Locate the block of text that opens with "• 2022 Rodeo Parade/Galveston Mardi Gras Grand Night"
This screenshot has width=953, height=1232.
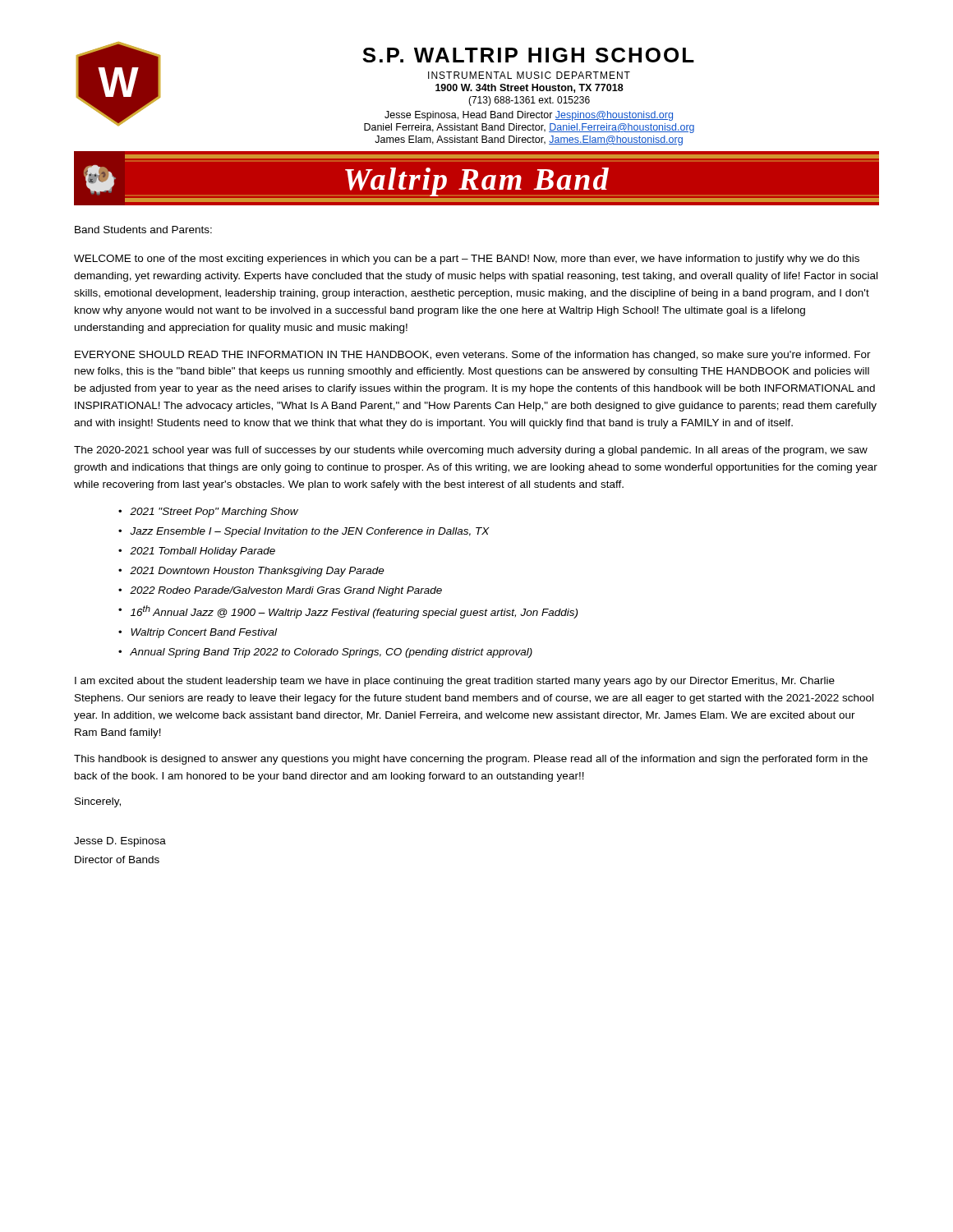[x=280, y=591]
